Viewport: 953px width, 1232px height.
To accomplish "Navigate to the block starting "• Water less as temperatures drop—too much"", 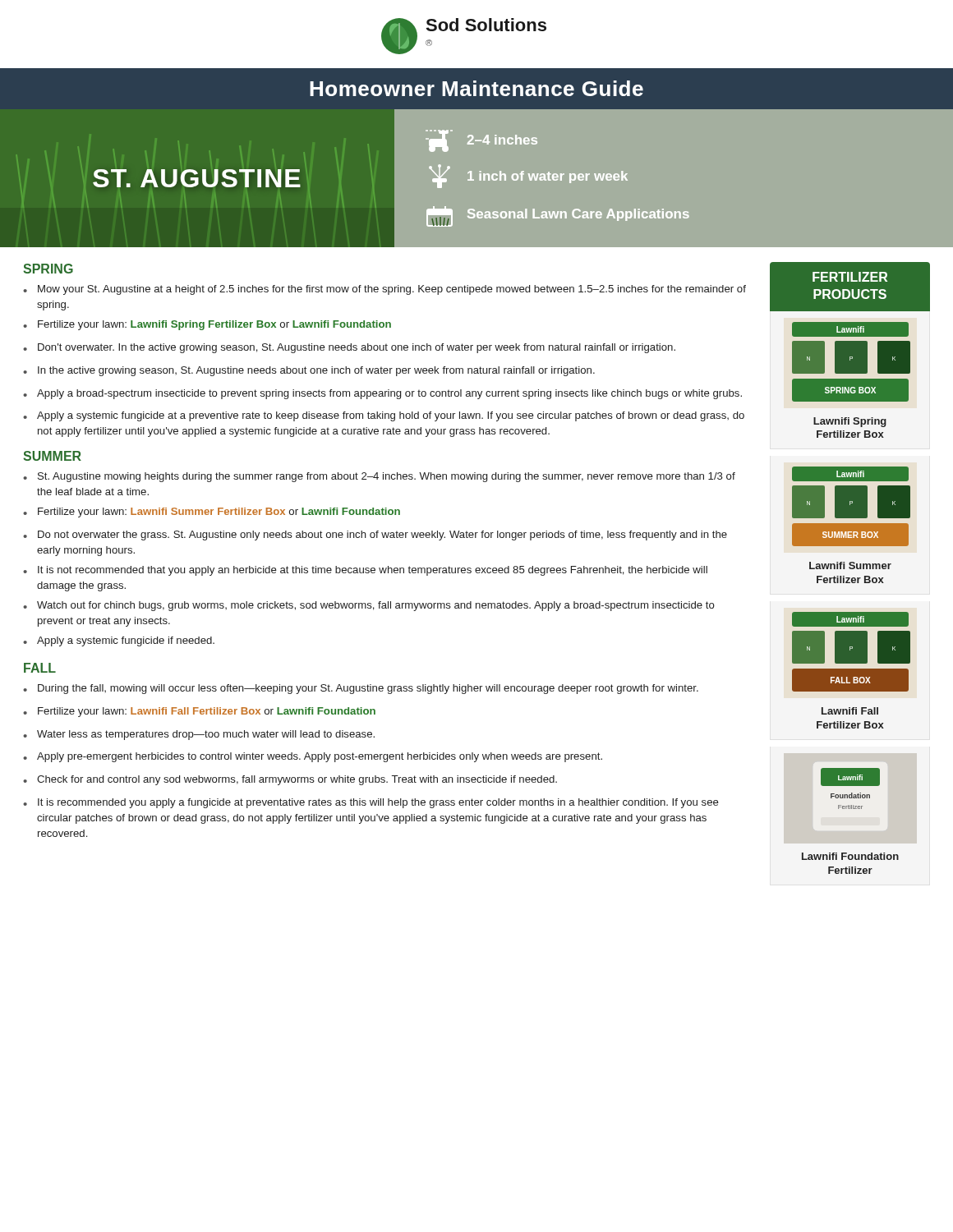I will pos(385,735).
